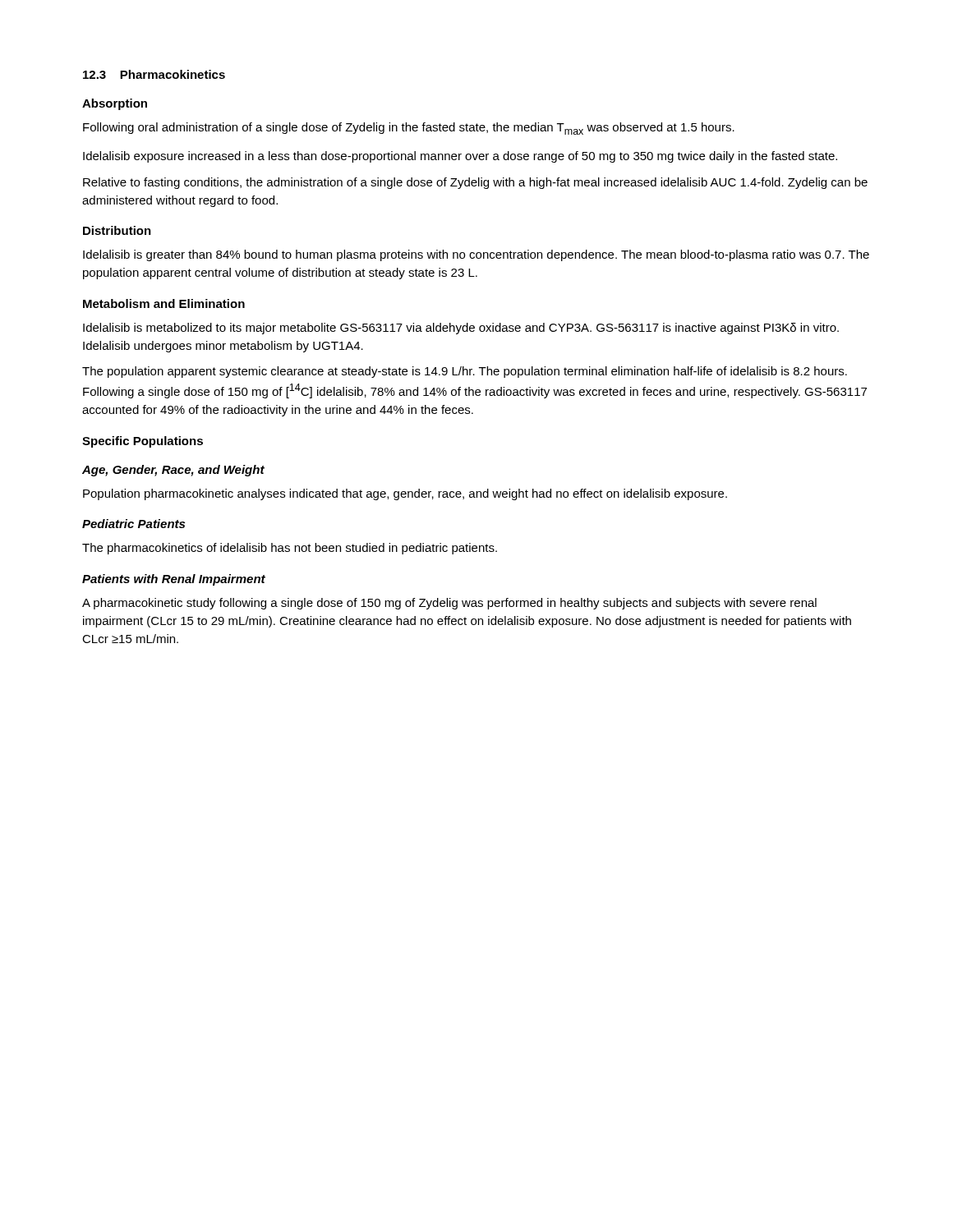Find the text block that says "Relative to fasting"

click(x=475, y=191)
